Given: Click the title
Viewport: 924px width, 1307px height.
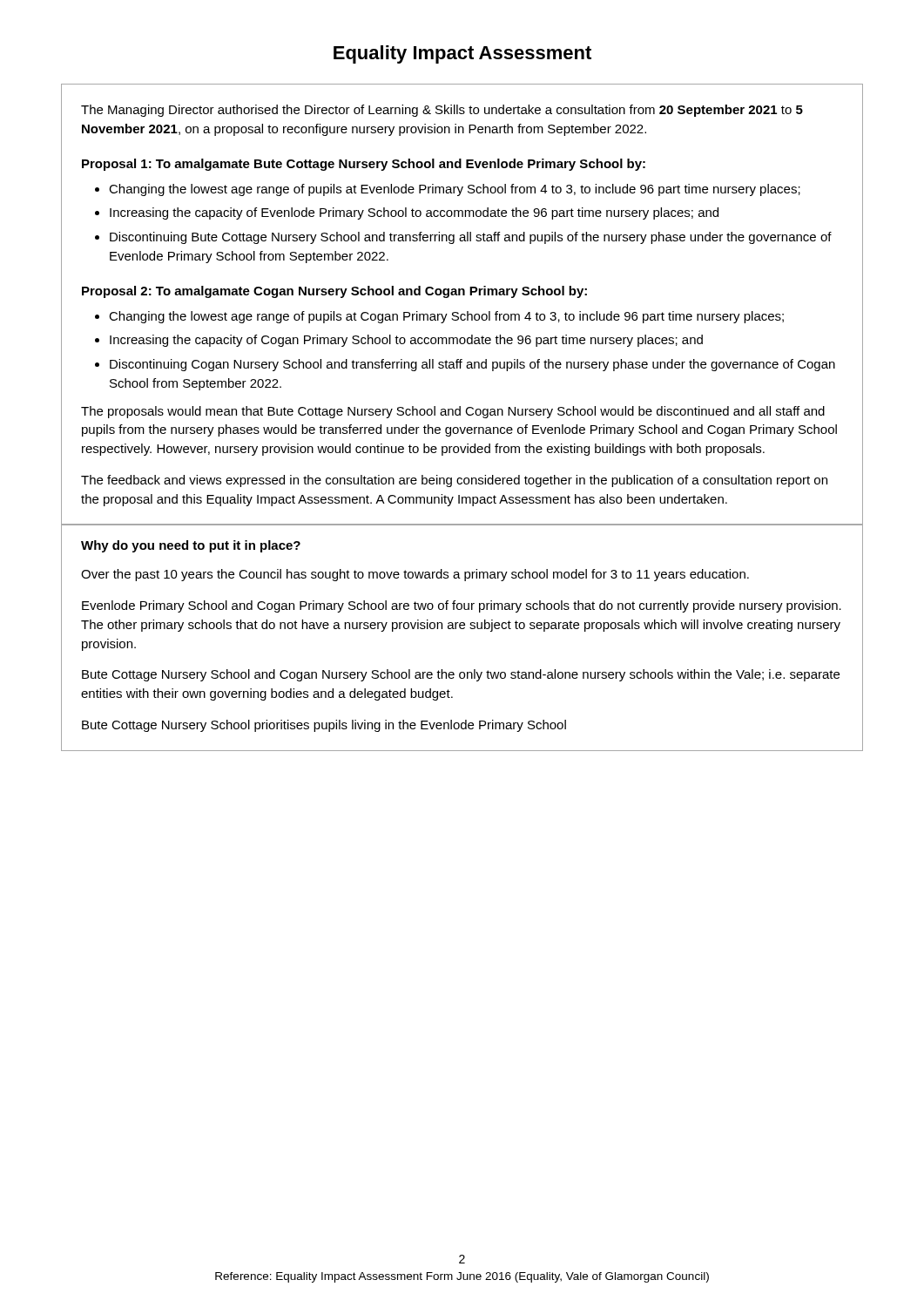Looking at the screenshot, I should pos(462,53).
